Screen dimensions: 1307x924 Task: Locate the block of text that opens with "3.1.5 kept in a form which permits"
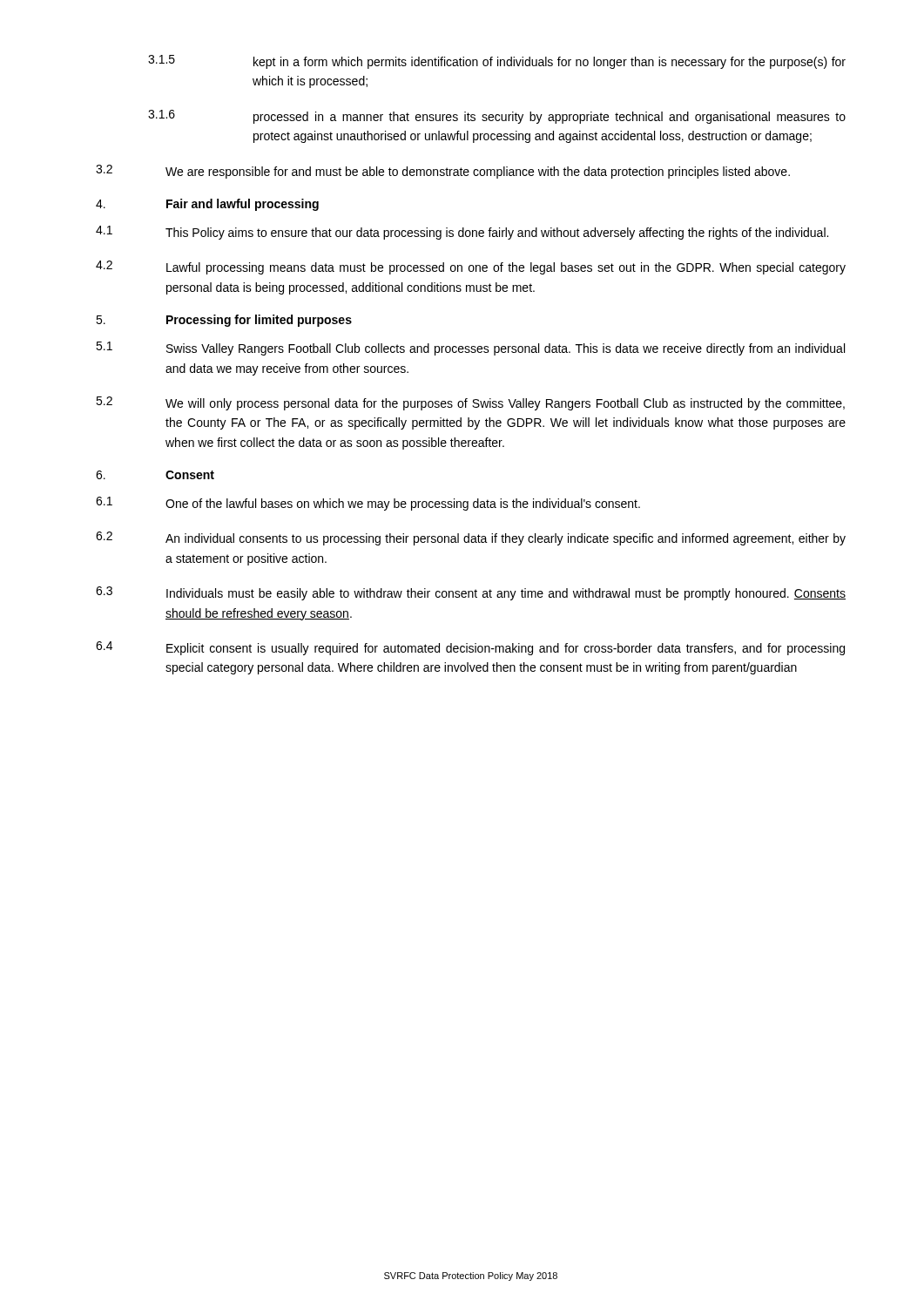[471, 72]
